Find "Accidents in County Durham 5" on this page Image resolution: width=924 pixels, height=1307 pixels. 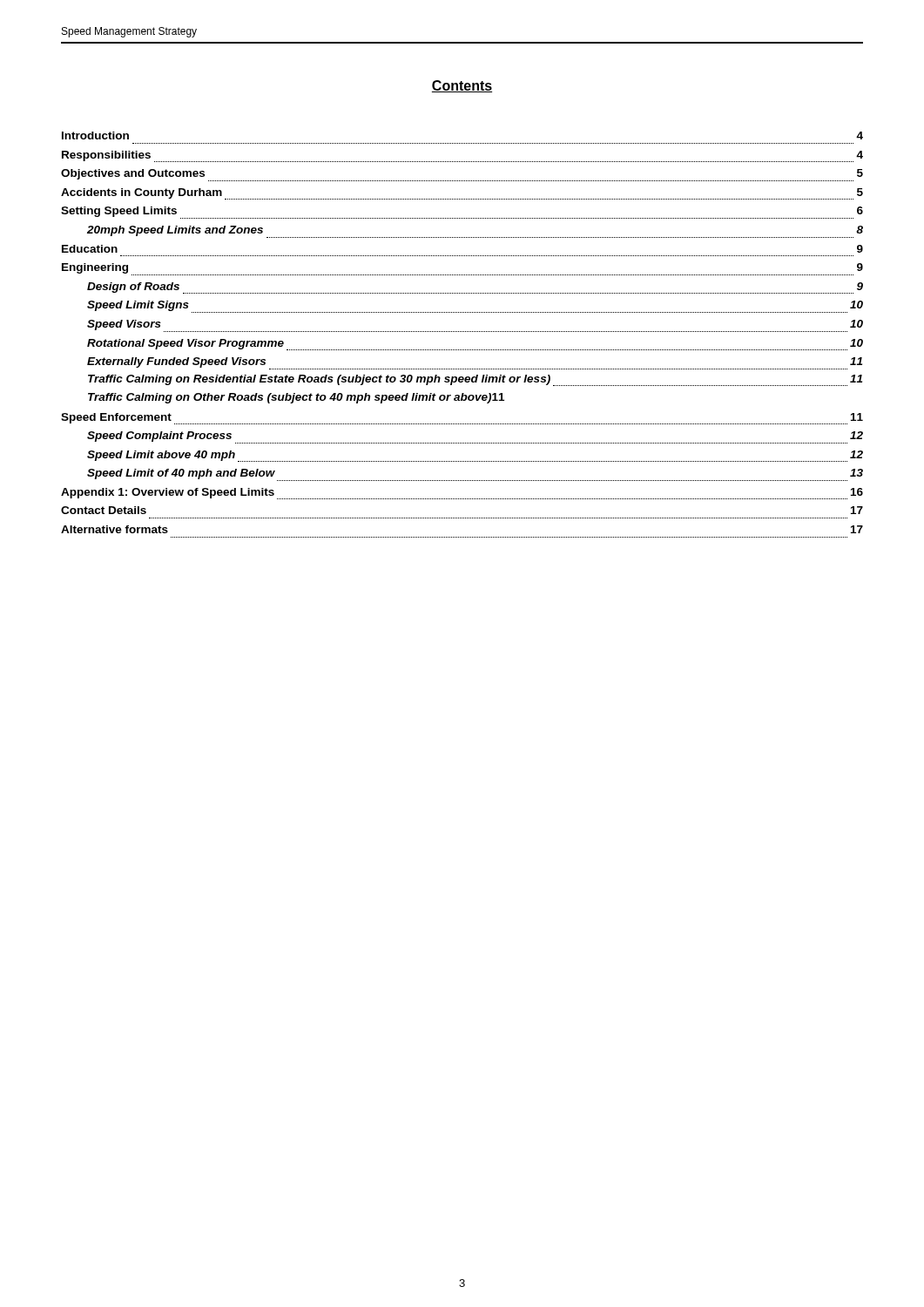pos(462,192)
